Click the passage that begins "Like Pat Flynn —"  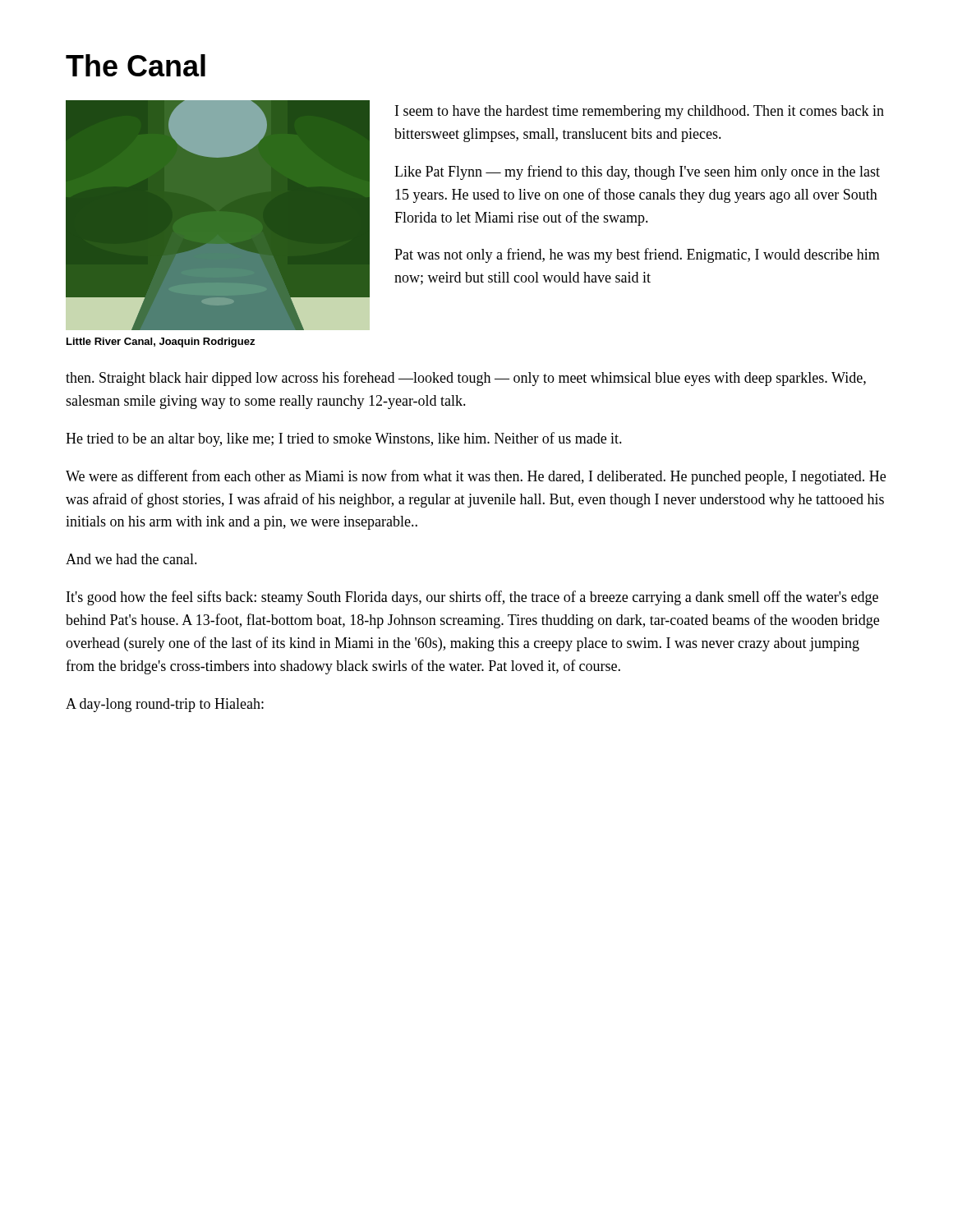coord(637,194)
